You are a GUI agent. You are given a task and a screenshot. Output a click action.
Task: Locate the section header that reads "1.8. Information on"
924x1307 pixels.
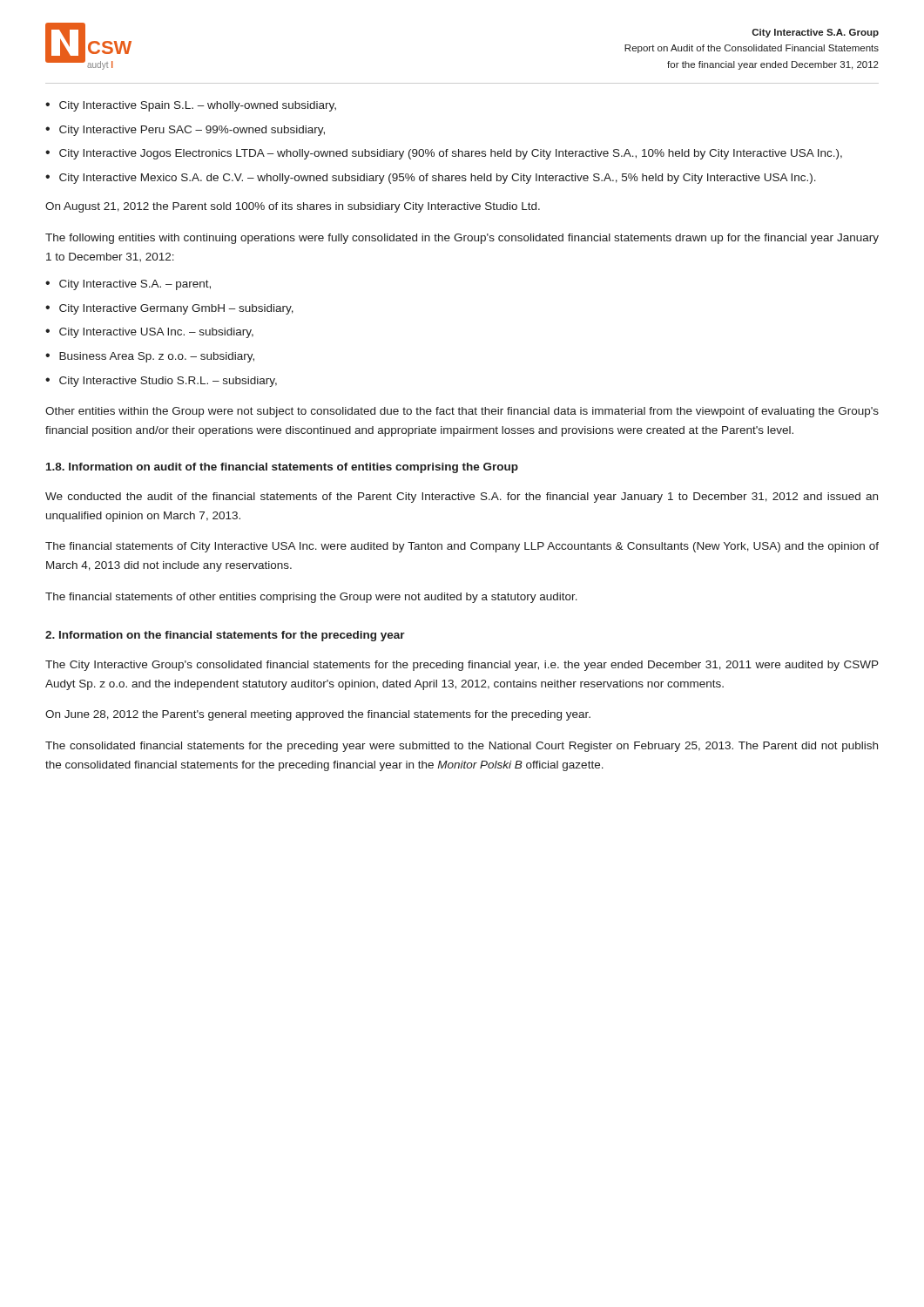click(x=282, y=467)
